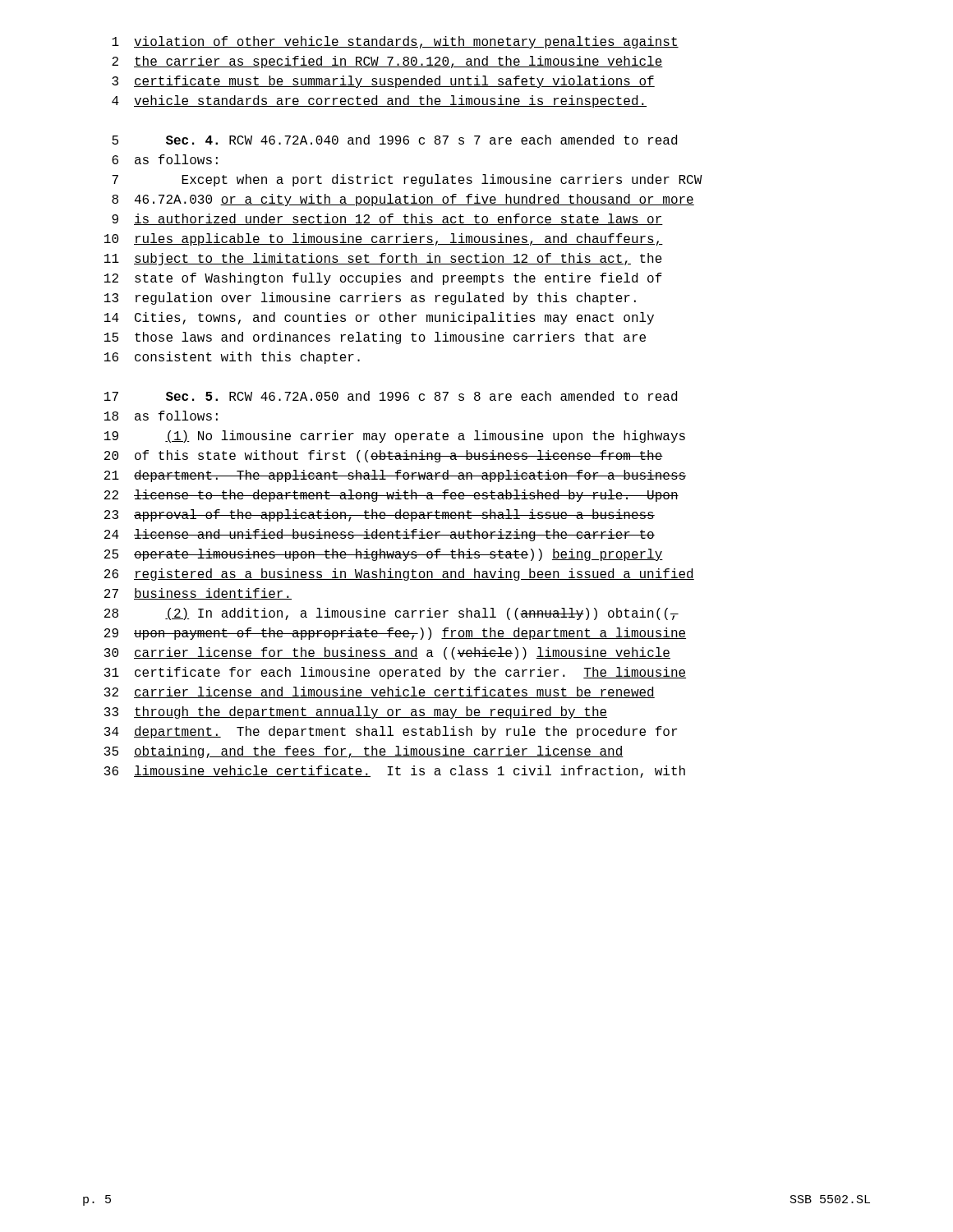Viewport: 953px width, 1232px height.
Task: Click the passage that begins "5 Sec. 4. RCW 46.72A.040 and"
Action: 476,151
